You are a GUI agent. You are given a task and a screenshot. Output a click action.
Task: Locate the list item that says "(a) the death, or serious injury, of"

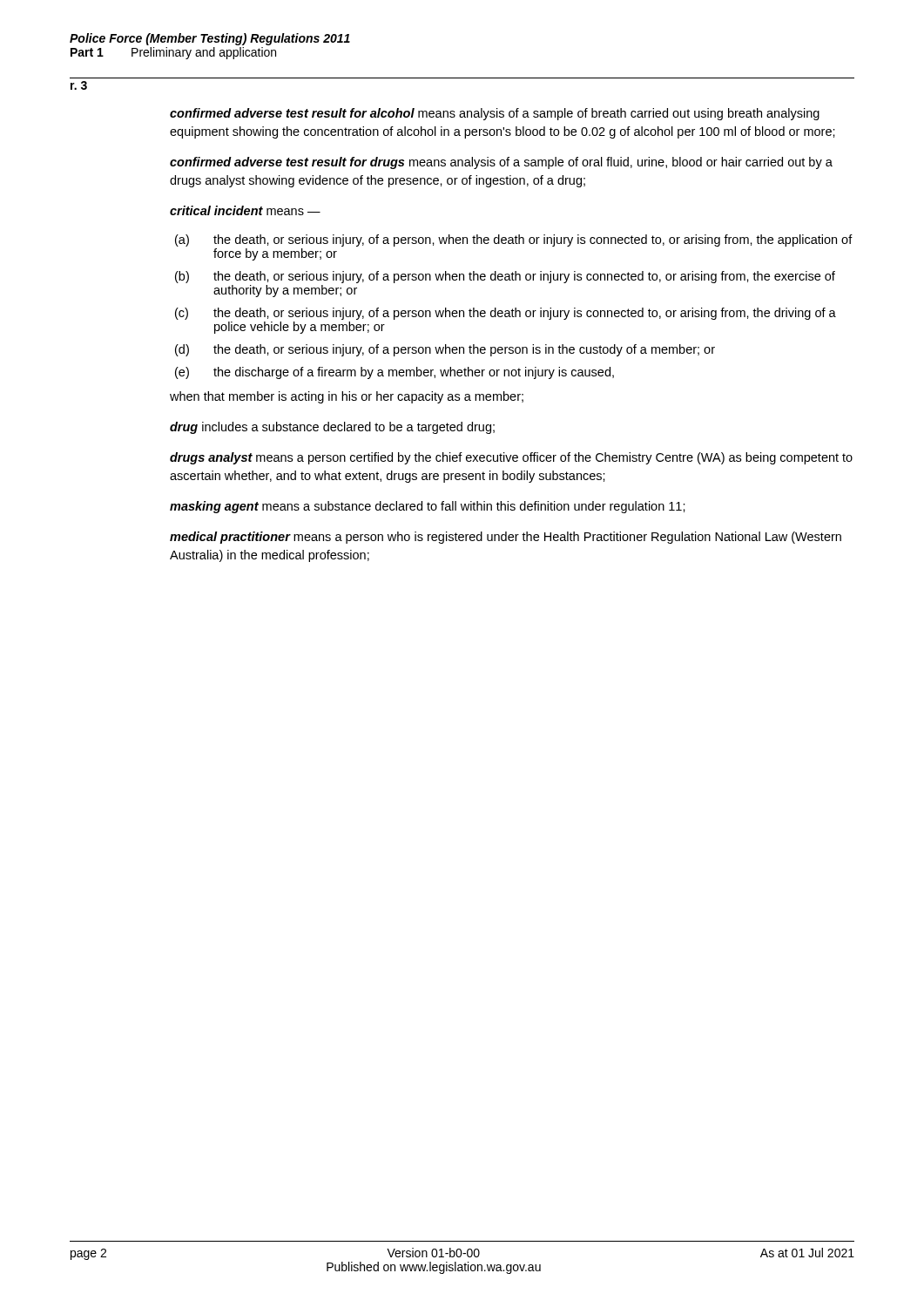pos(512,247)
